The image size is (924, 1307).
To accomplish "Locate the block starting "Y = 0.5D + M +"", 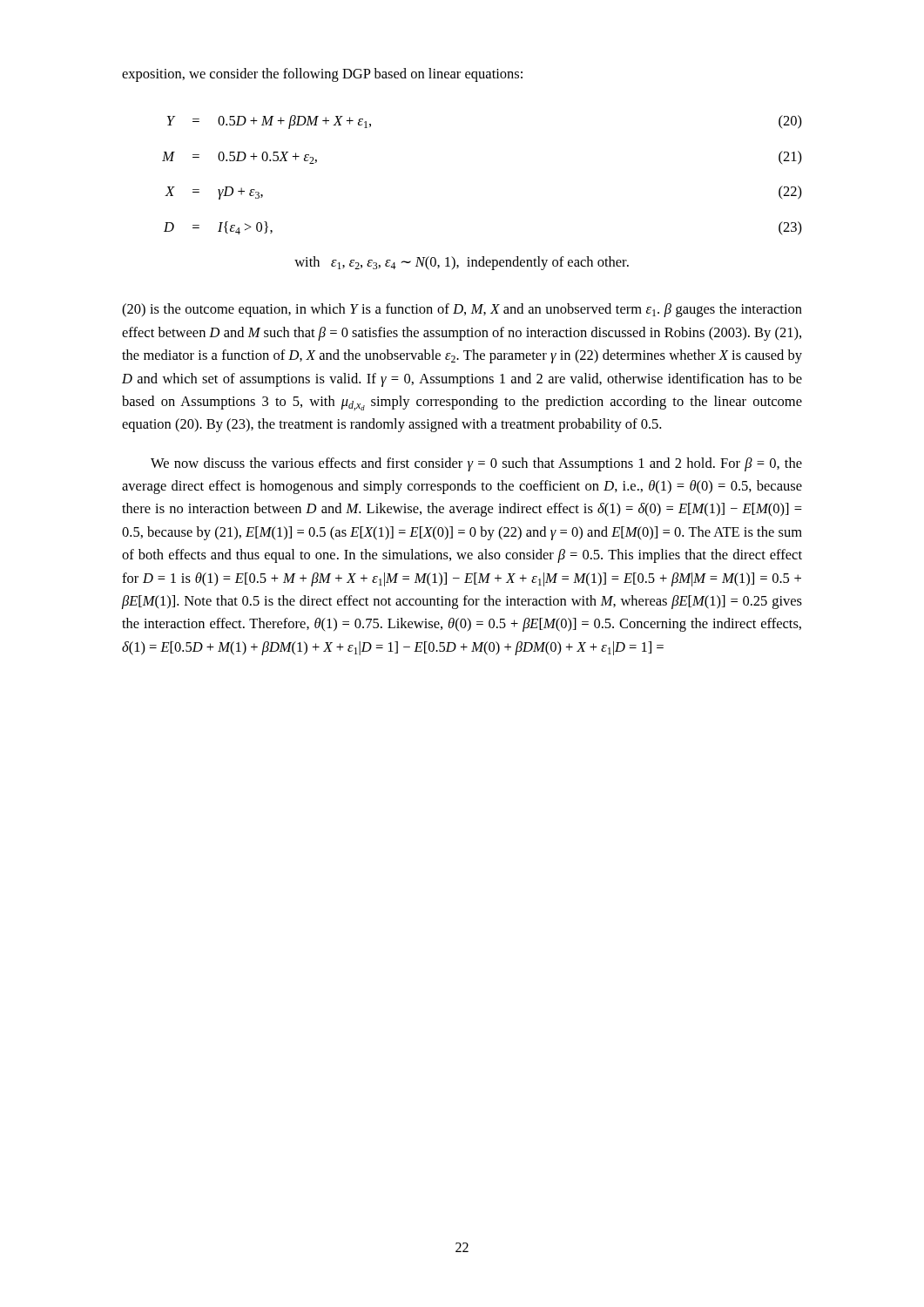I will [x=171, y=122].
